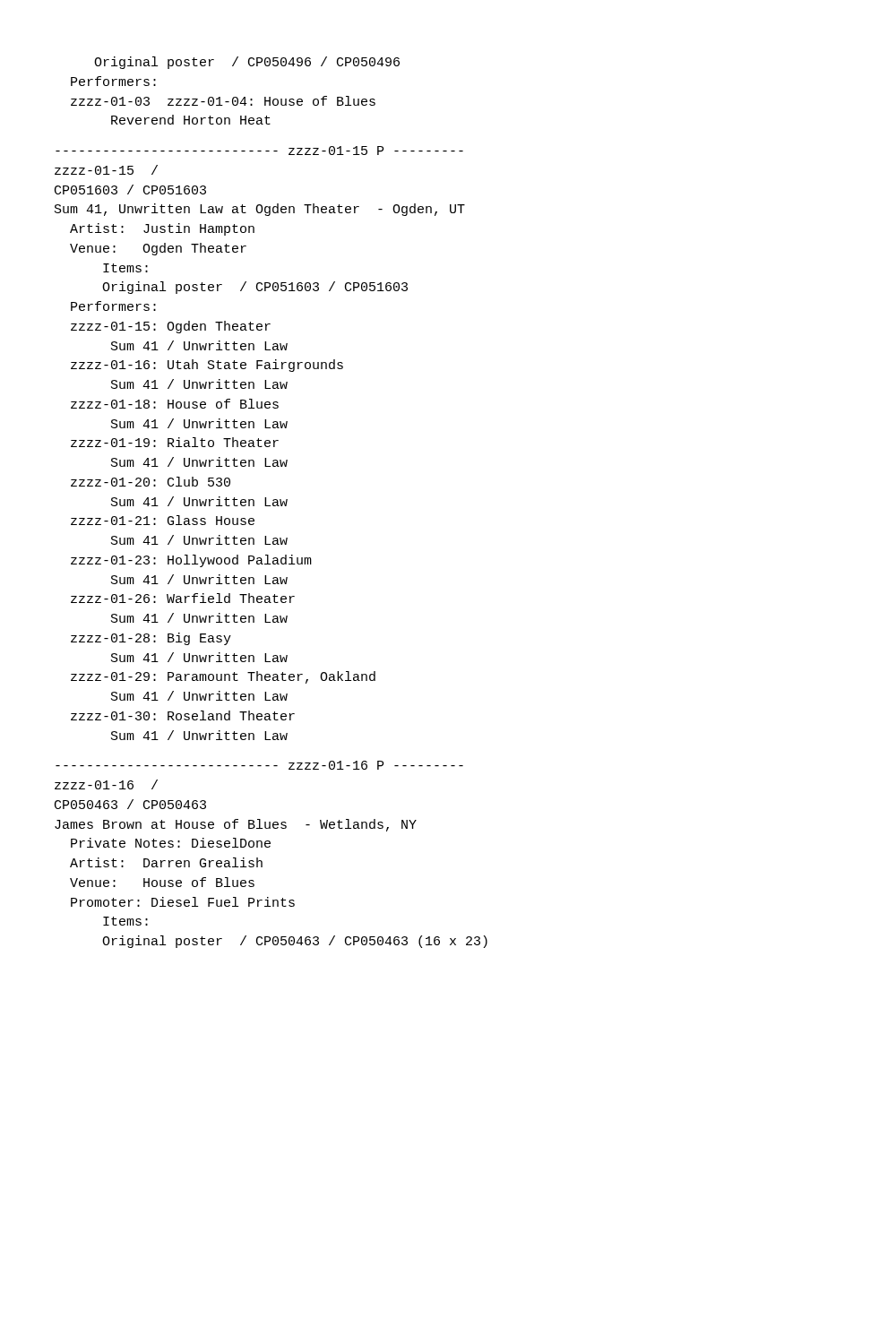Click on the text block that says "Original poster / CP050496 / CP050496 Performers:"
The height and width of the screenshot is (1344, 896).
click(x=247, y=63)
